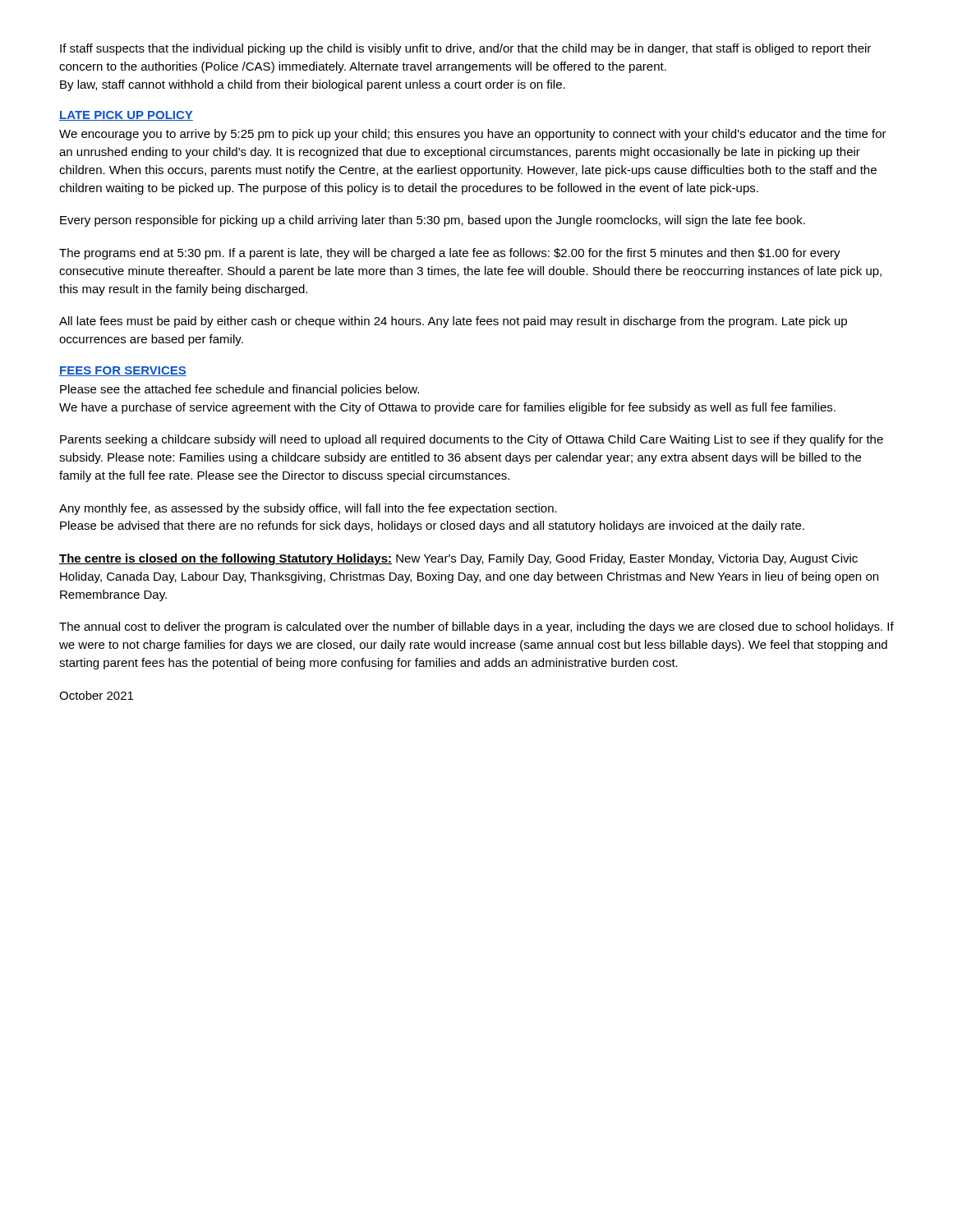Point to "FEES FOR SERVICES"
Image resolution: width=953 pixels, height=1232 pixels.
pos(123,370)
